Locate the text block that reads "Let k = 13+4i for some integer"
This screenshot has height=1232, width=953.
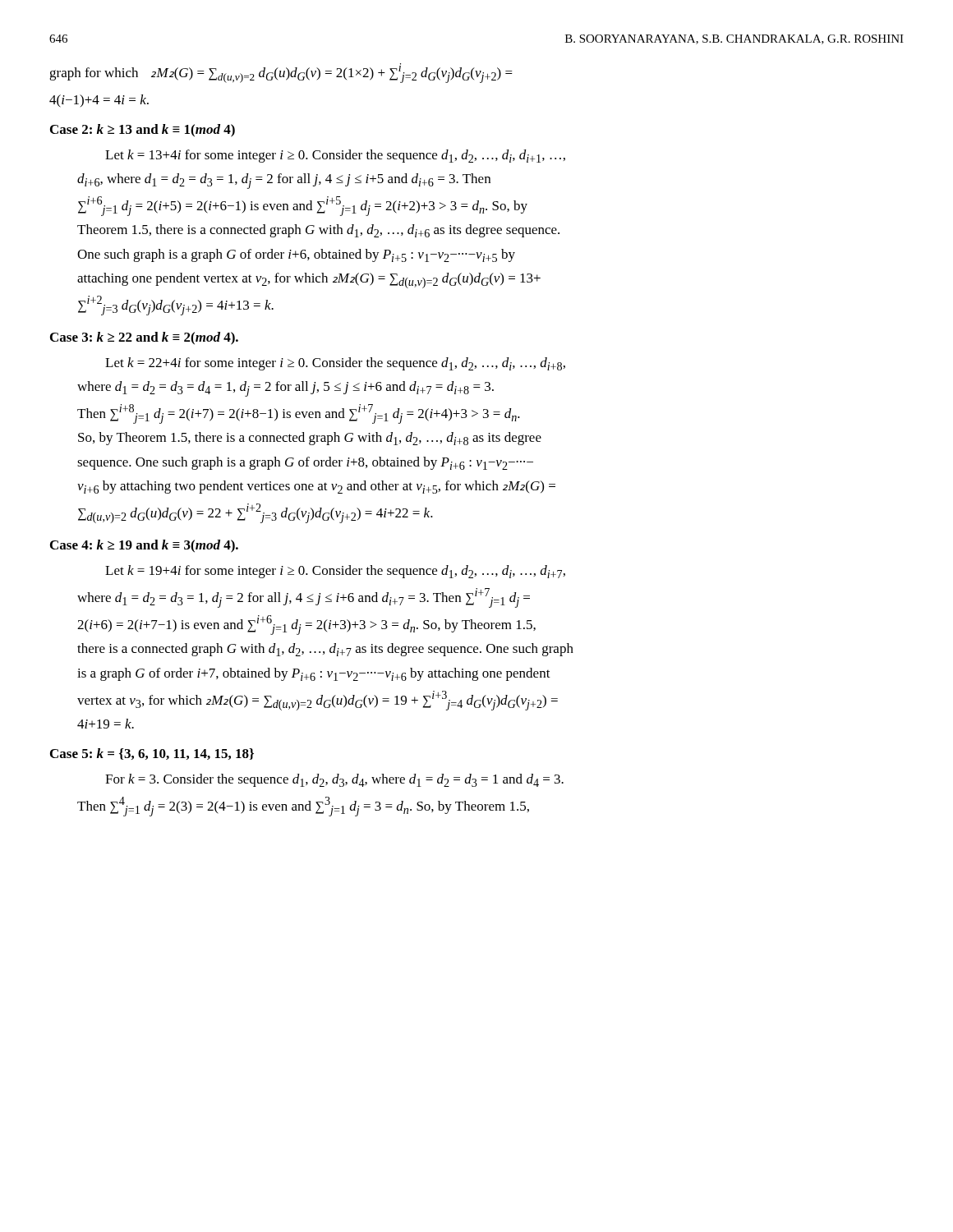tap(490, 232)
